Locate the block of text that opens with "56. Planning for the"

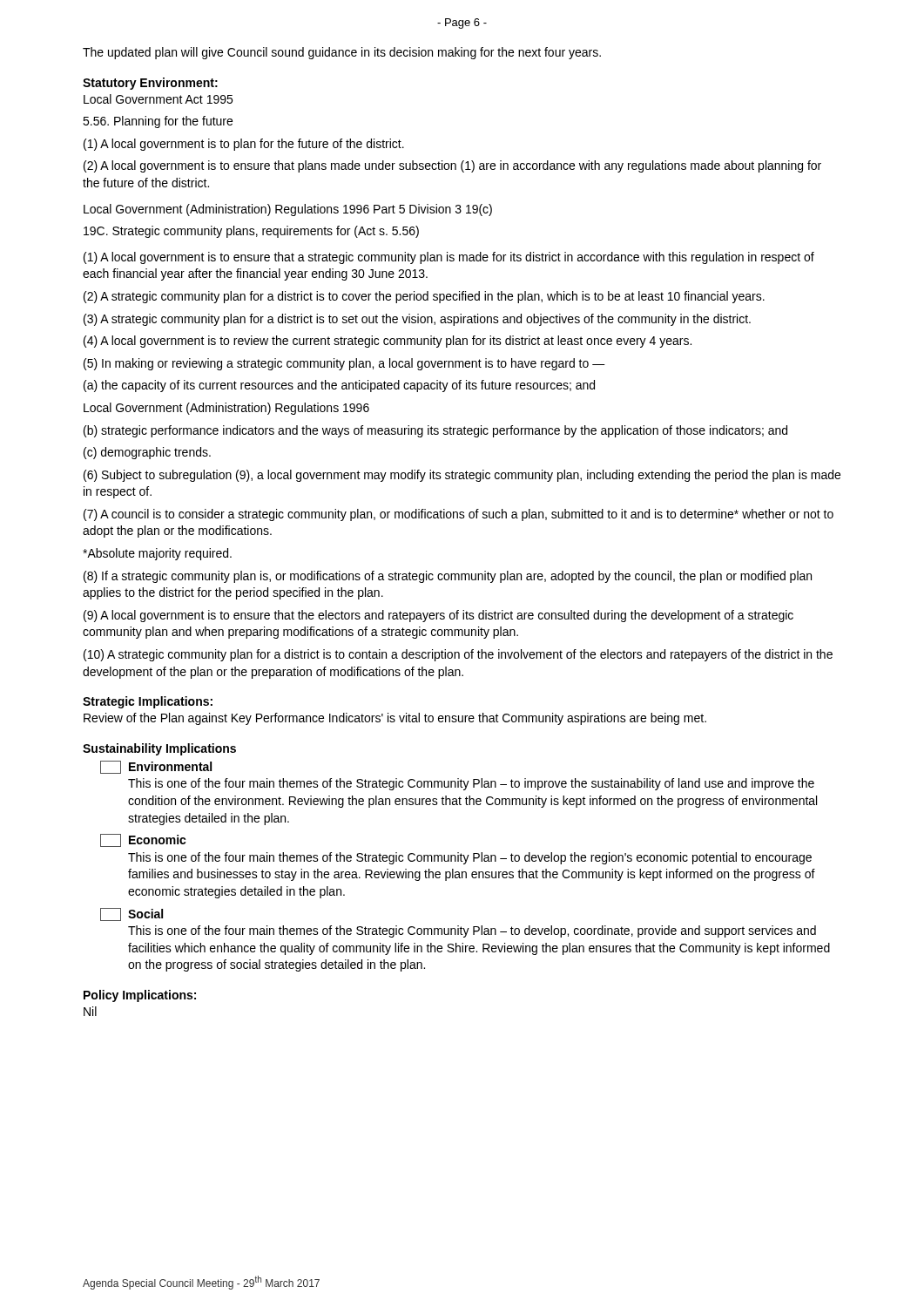point(158,121)
